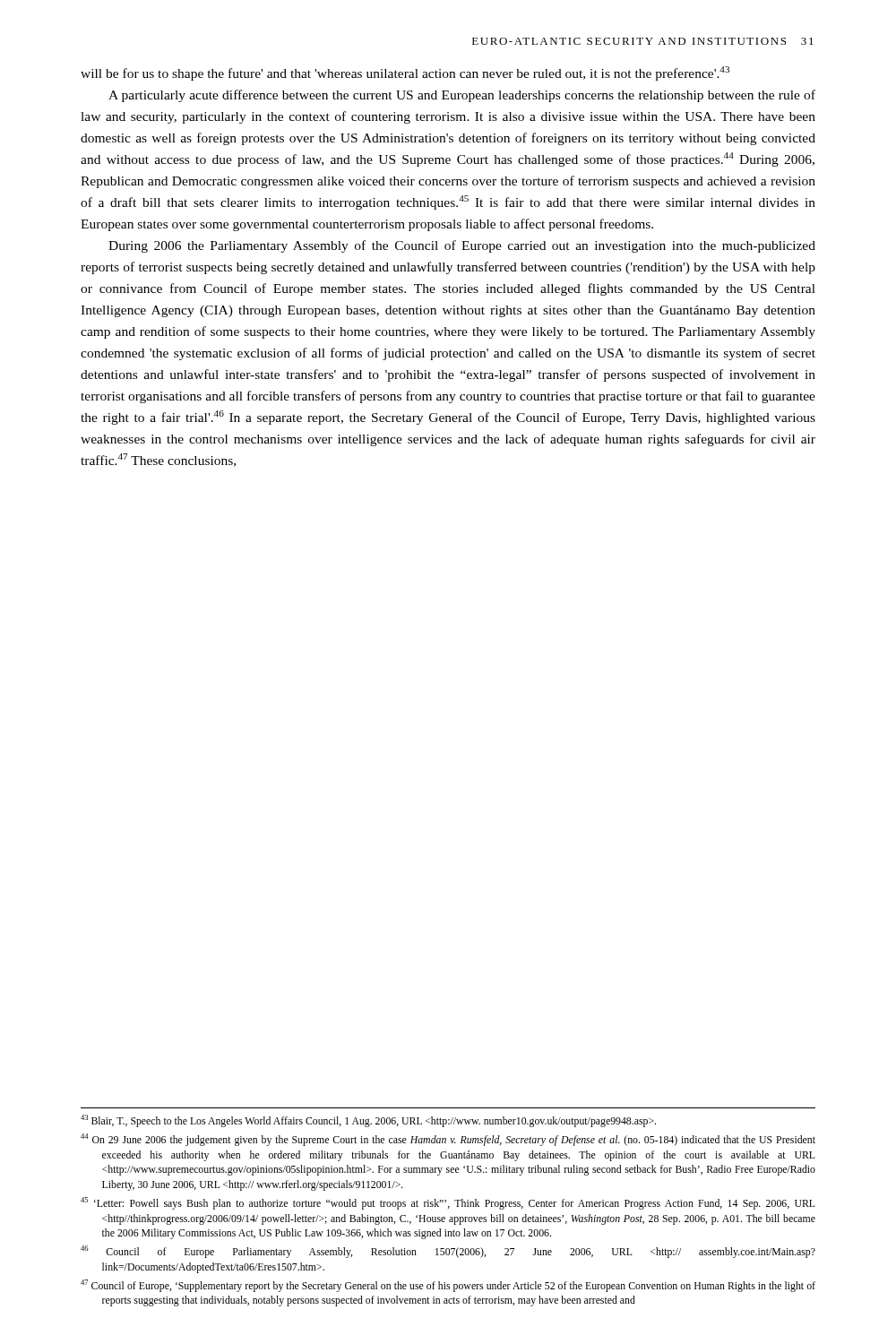The image size is (896, 1344).
Task: Point to the element starting "will be for us to shape the future'"
Action: [448, 267]
